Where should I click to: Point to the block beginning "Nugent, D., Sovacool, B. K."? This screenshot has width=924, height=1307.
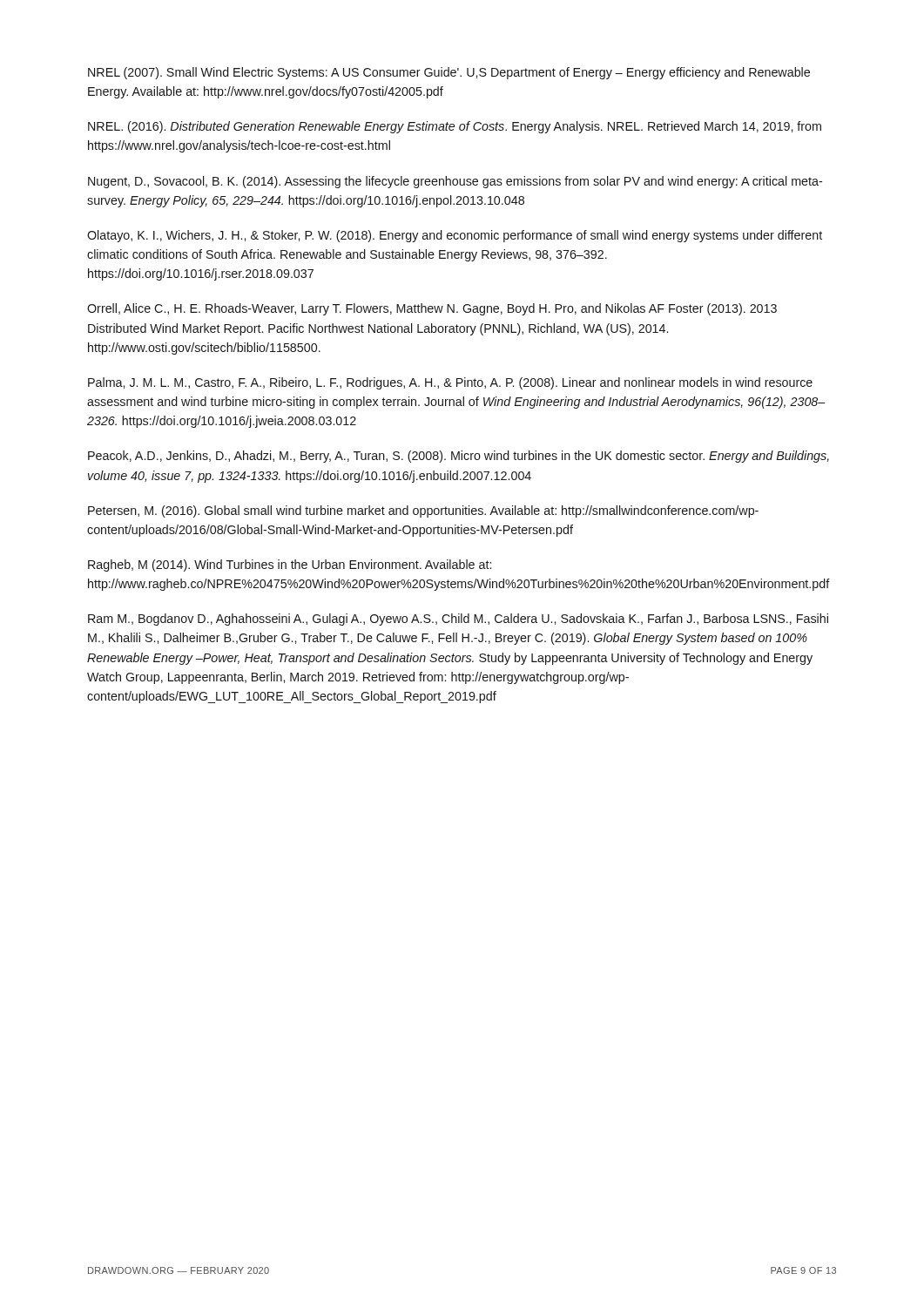455,191
